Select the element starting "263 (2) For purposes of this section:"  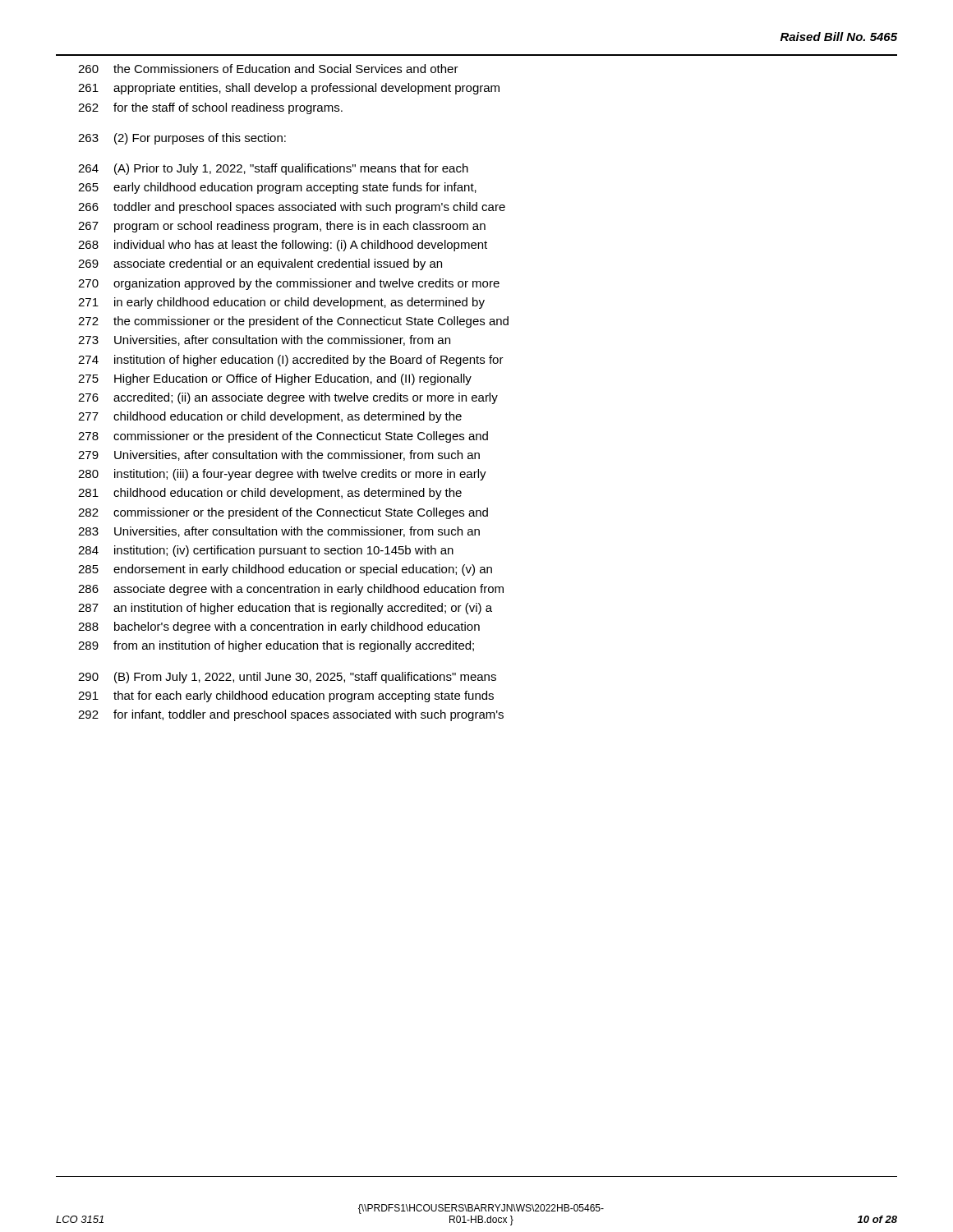click(x=182, y=139)
